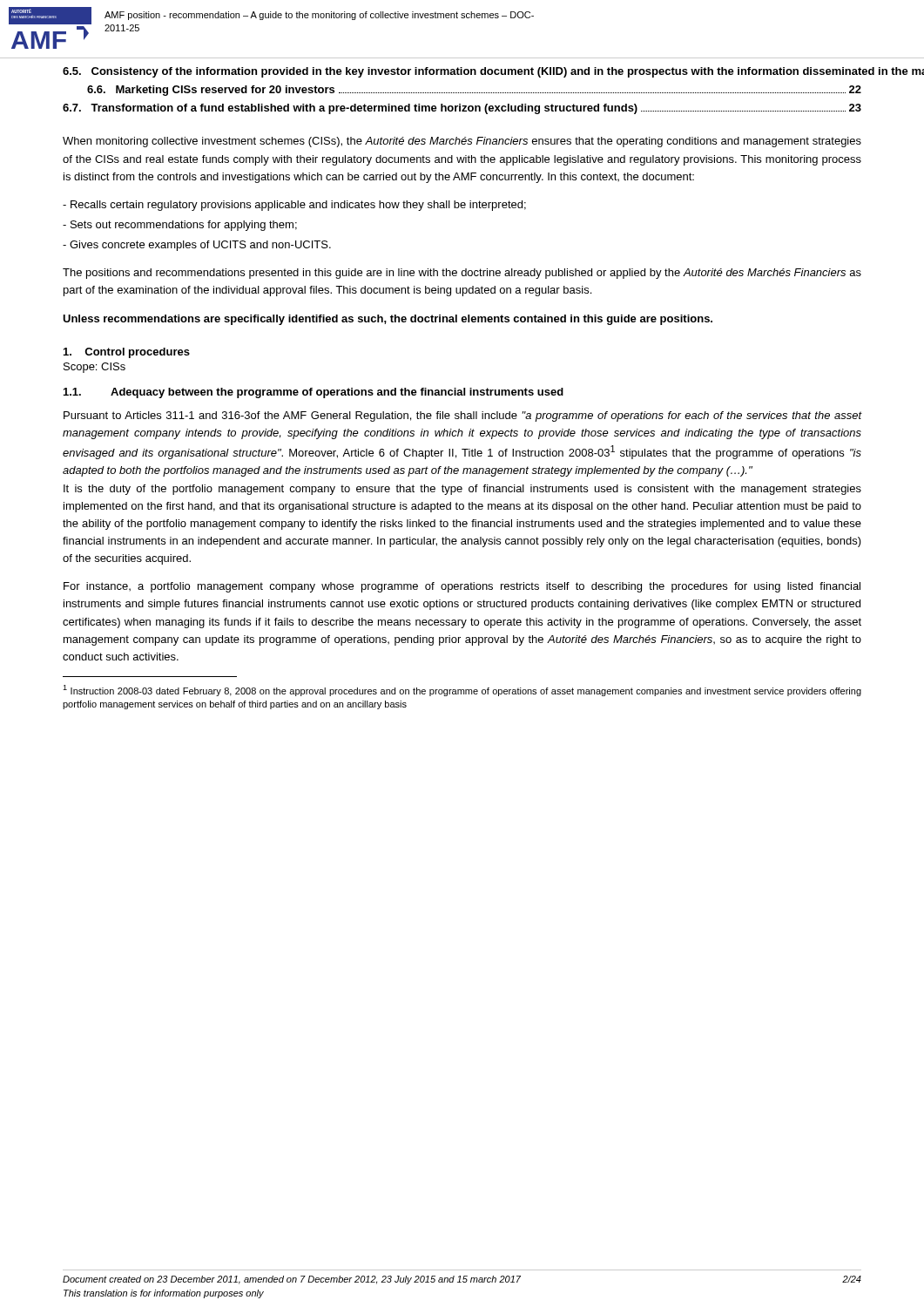This screenshot has width=924, height=1307.
Task: Locate the element starting "Sets out recommendations for applying them;"
Action: (x=180, y=224)
